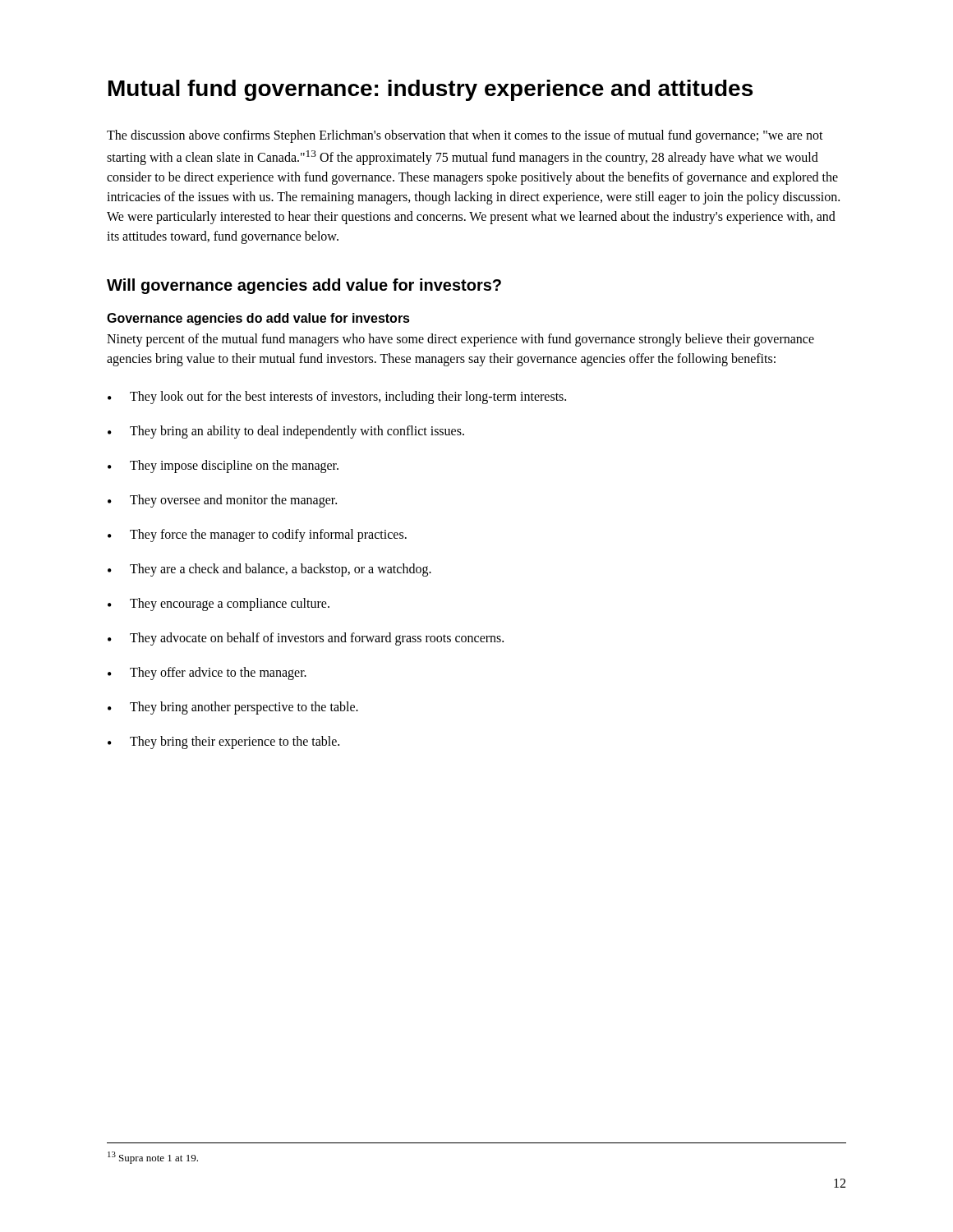953x1232 pixels.
Task: Navigate to the region starting "• They offer advice to"
Action: tap(207, 673)
